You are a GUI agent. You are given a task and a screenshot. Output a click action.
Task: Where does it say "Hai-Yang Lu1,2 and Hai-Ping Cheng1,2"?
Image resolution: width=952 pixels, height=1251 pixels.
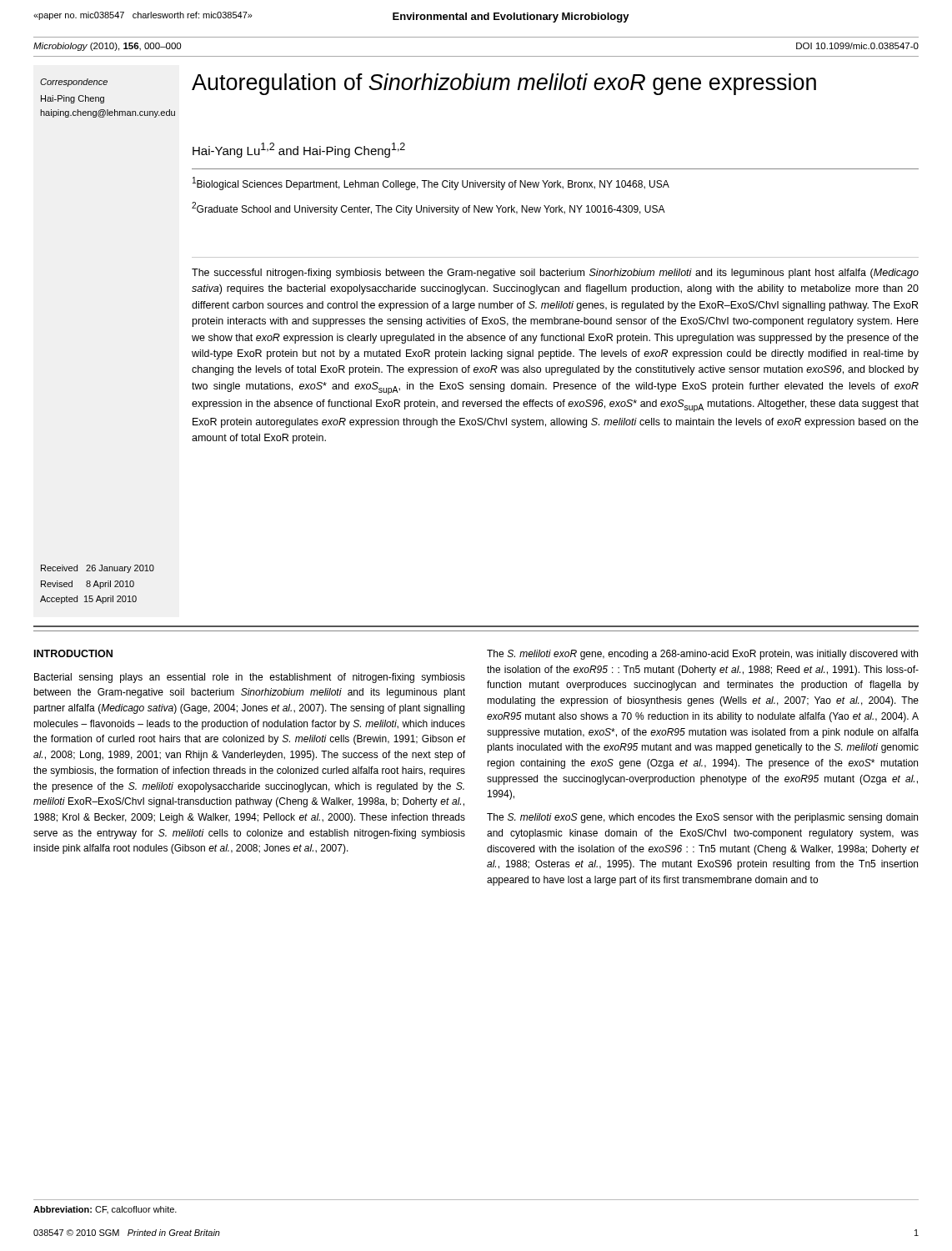299,149
